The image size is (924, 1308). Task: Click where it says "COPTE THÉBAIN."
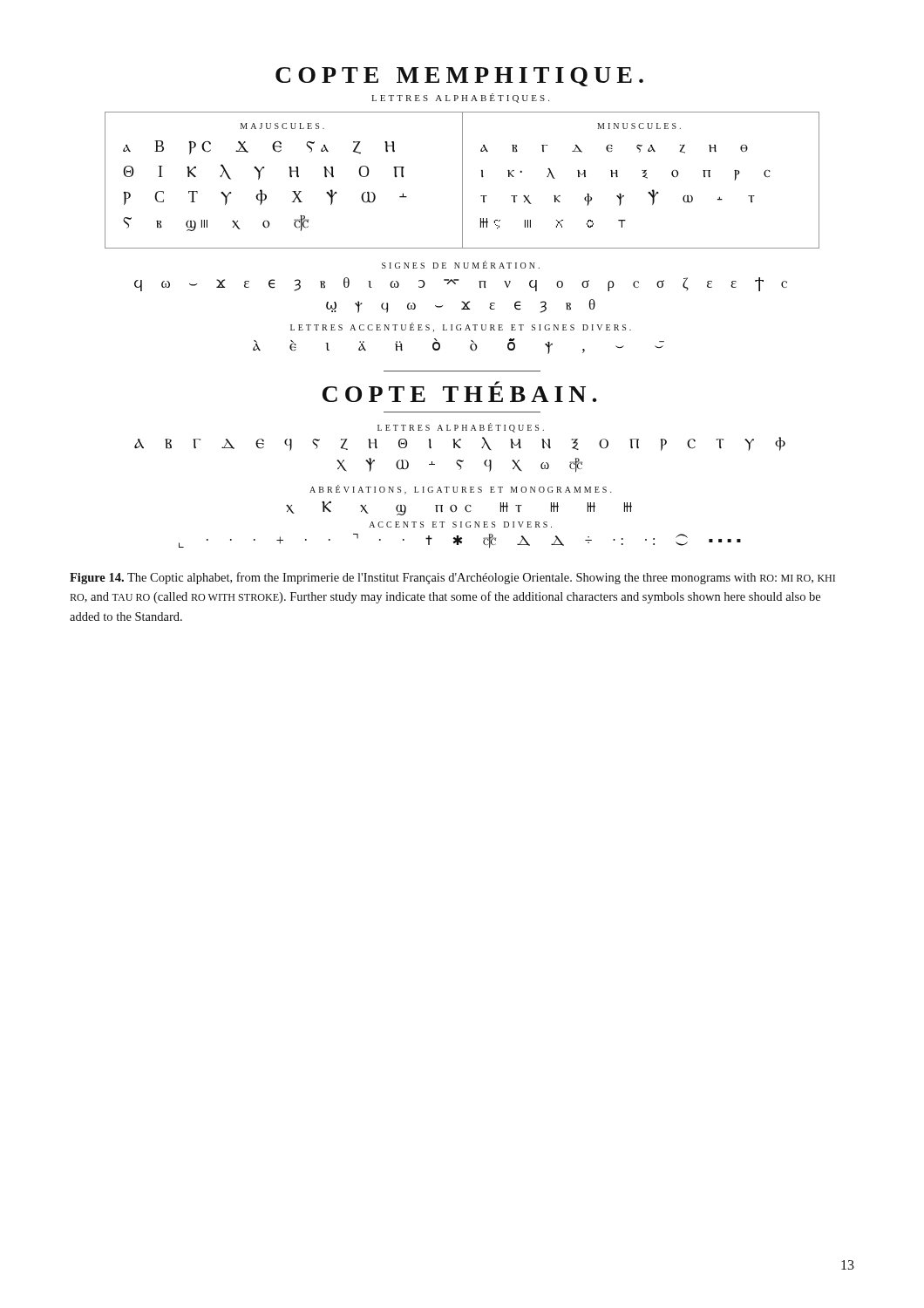point(462,394)
